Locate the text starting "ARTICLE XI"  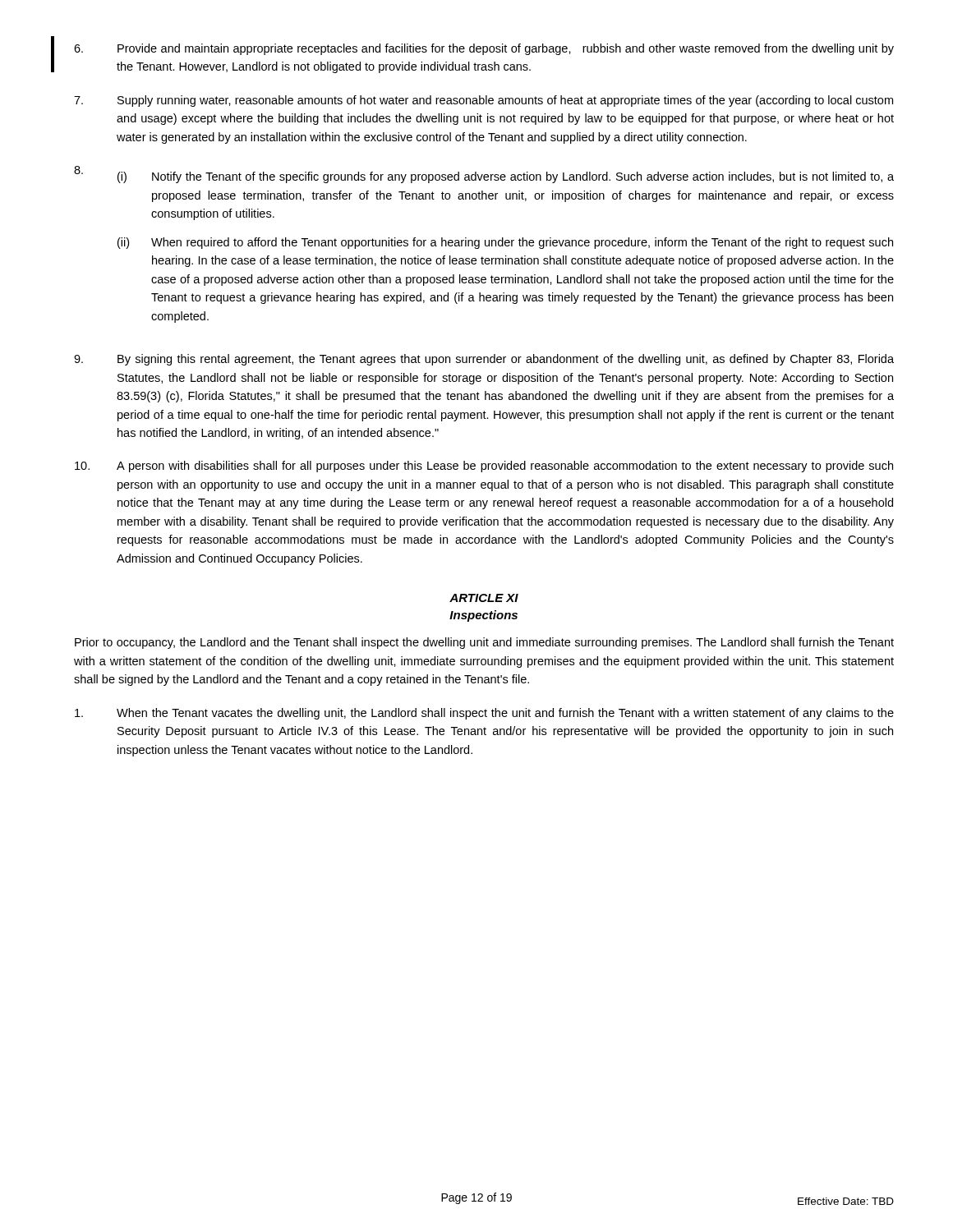(x=484, y=598)
